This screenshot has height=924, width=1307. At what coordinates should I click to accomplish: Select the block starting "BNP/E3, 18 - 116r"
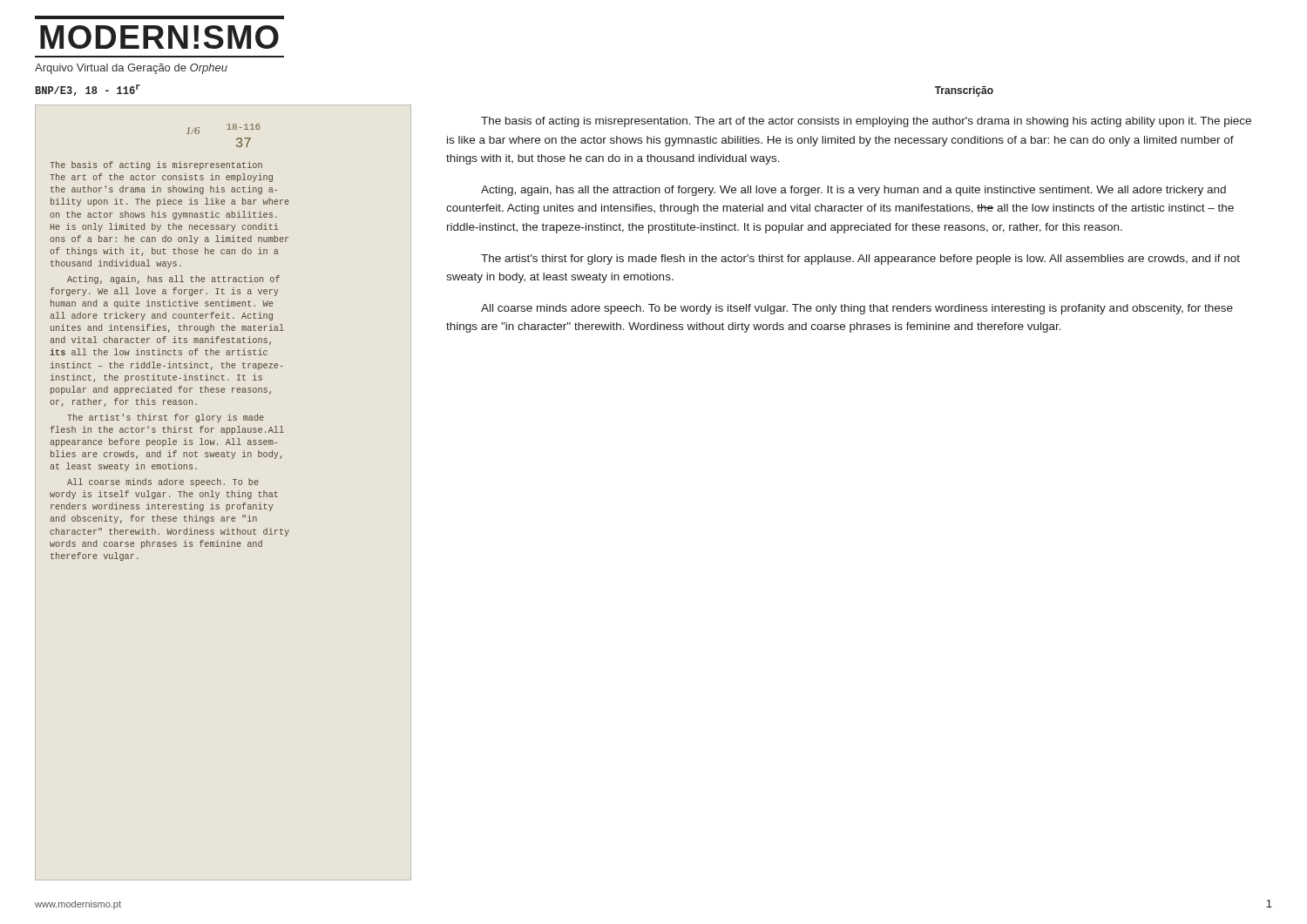click(88, 90)
